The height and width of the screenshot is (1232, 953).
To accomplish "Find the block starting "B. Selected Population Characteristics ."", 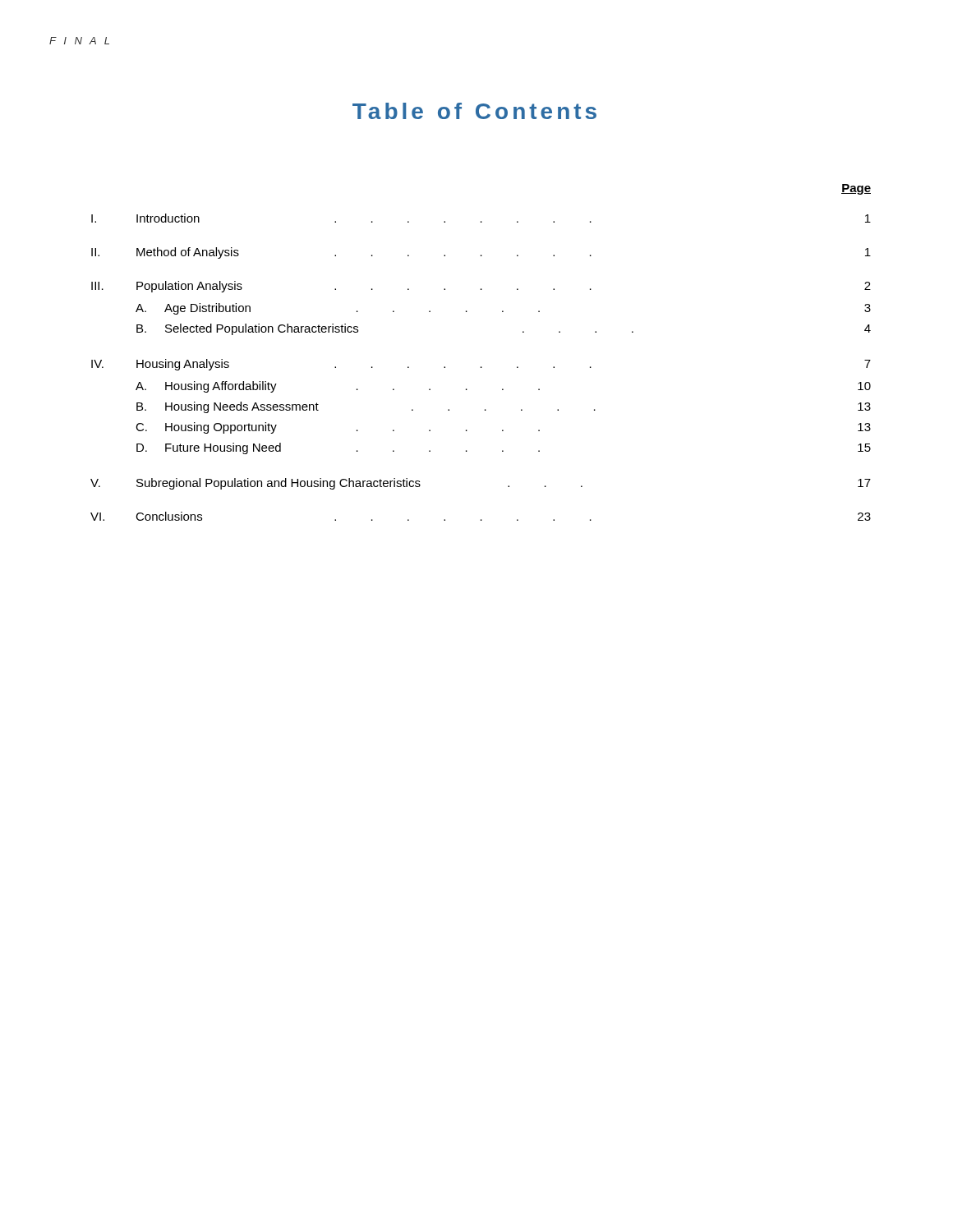I will [262, 329].
